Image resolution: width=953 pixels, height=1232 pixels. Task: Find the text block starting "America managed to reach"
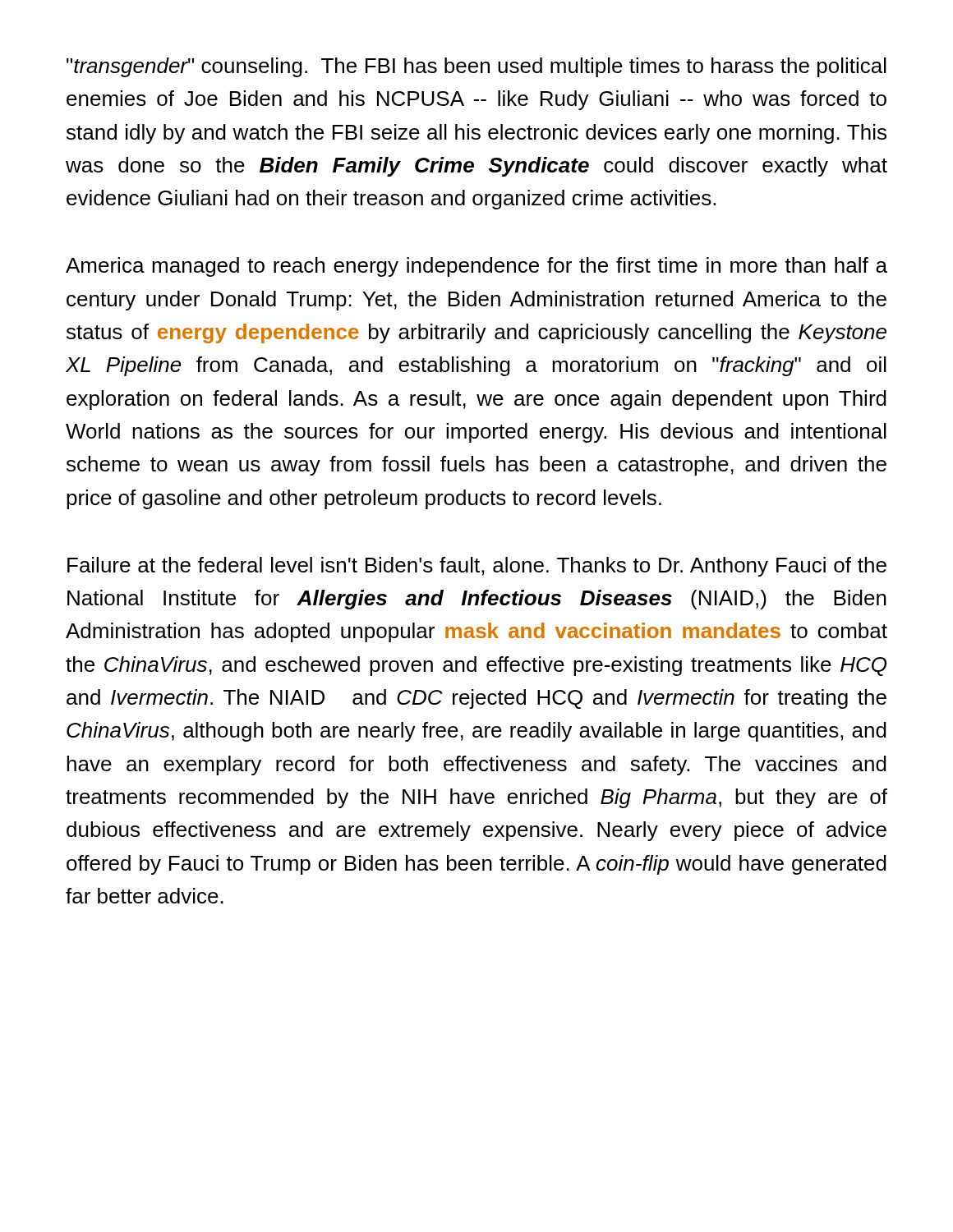coord(476,382)
